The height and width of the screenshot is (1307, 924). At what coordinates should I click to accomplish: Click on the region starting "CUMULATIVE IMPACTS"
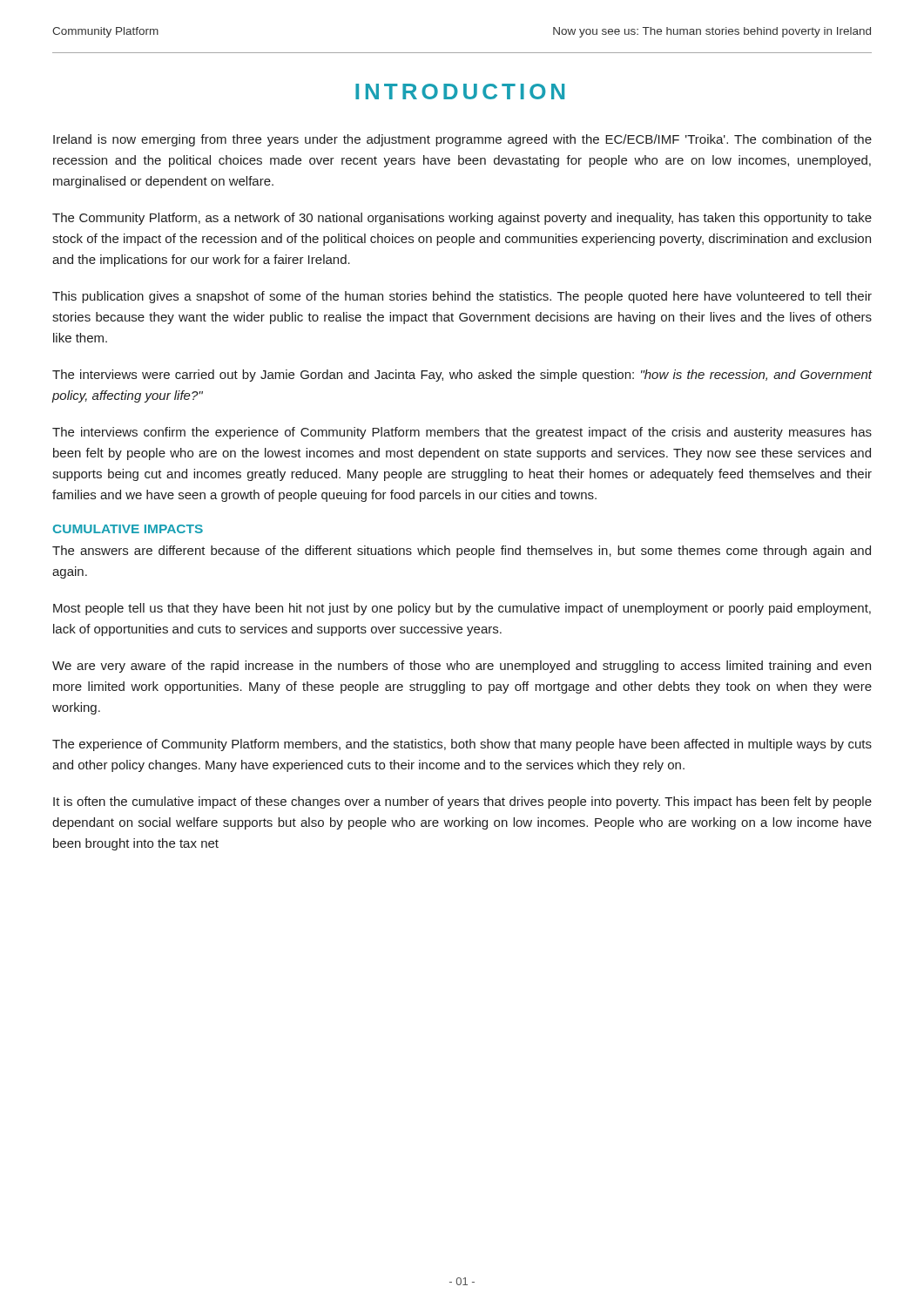pos(128,528)
